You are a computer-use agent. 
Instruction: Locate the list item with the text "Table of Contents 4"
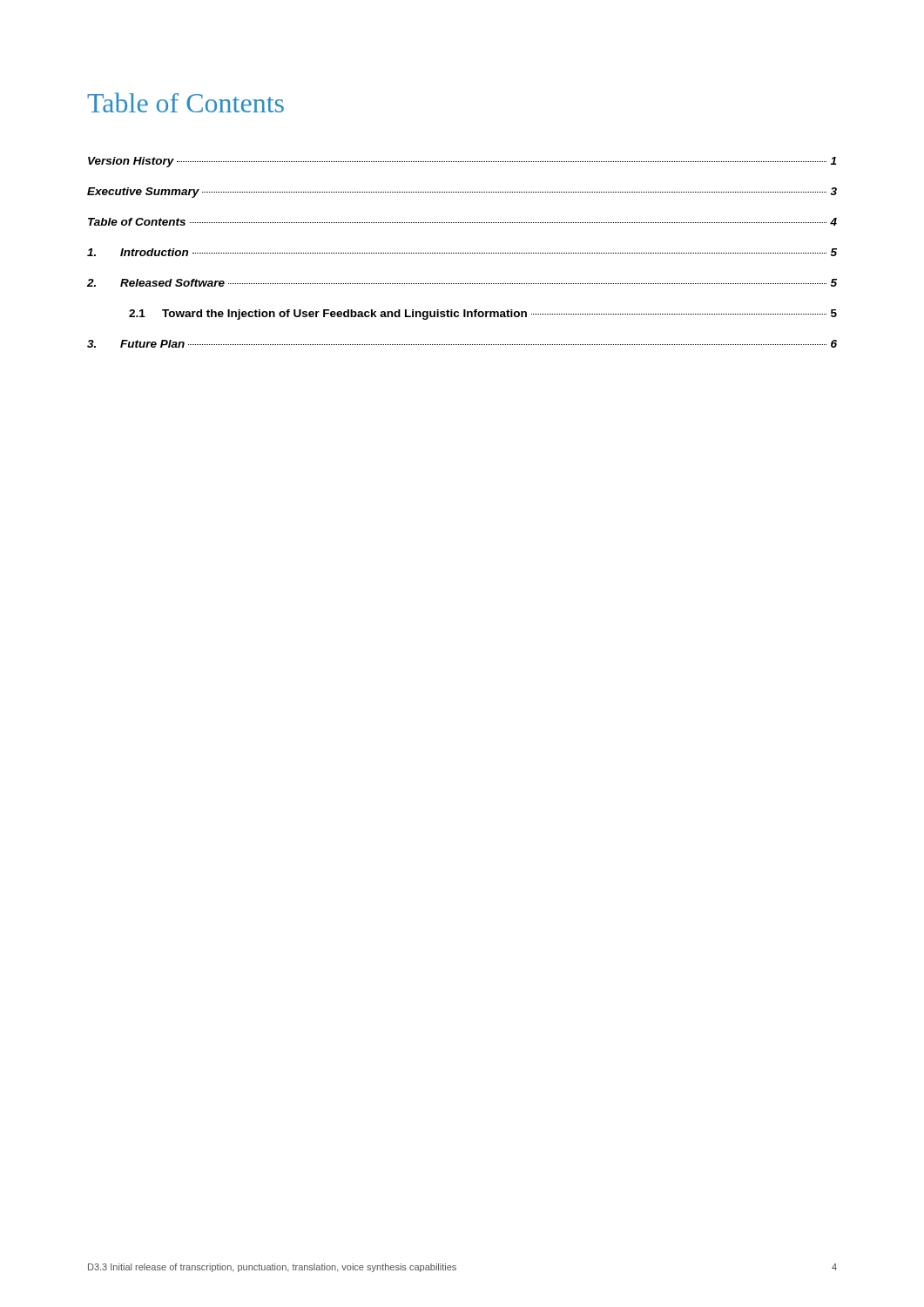(462, 222)
